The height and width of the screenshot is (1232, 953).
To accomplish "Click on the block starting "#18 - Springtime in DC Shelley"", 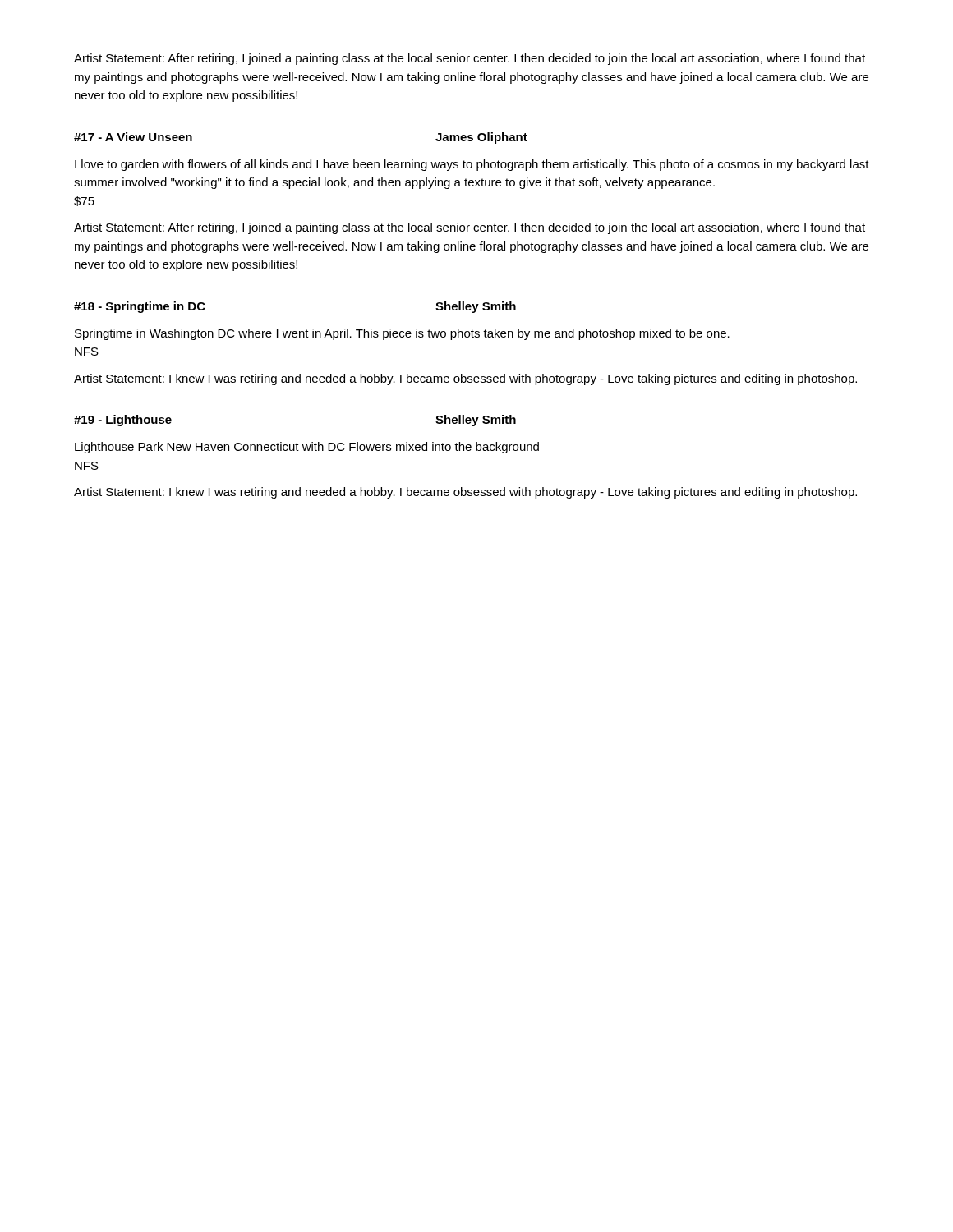I will point(139,307).
